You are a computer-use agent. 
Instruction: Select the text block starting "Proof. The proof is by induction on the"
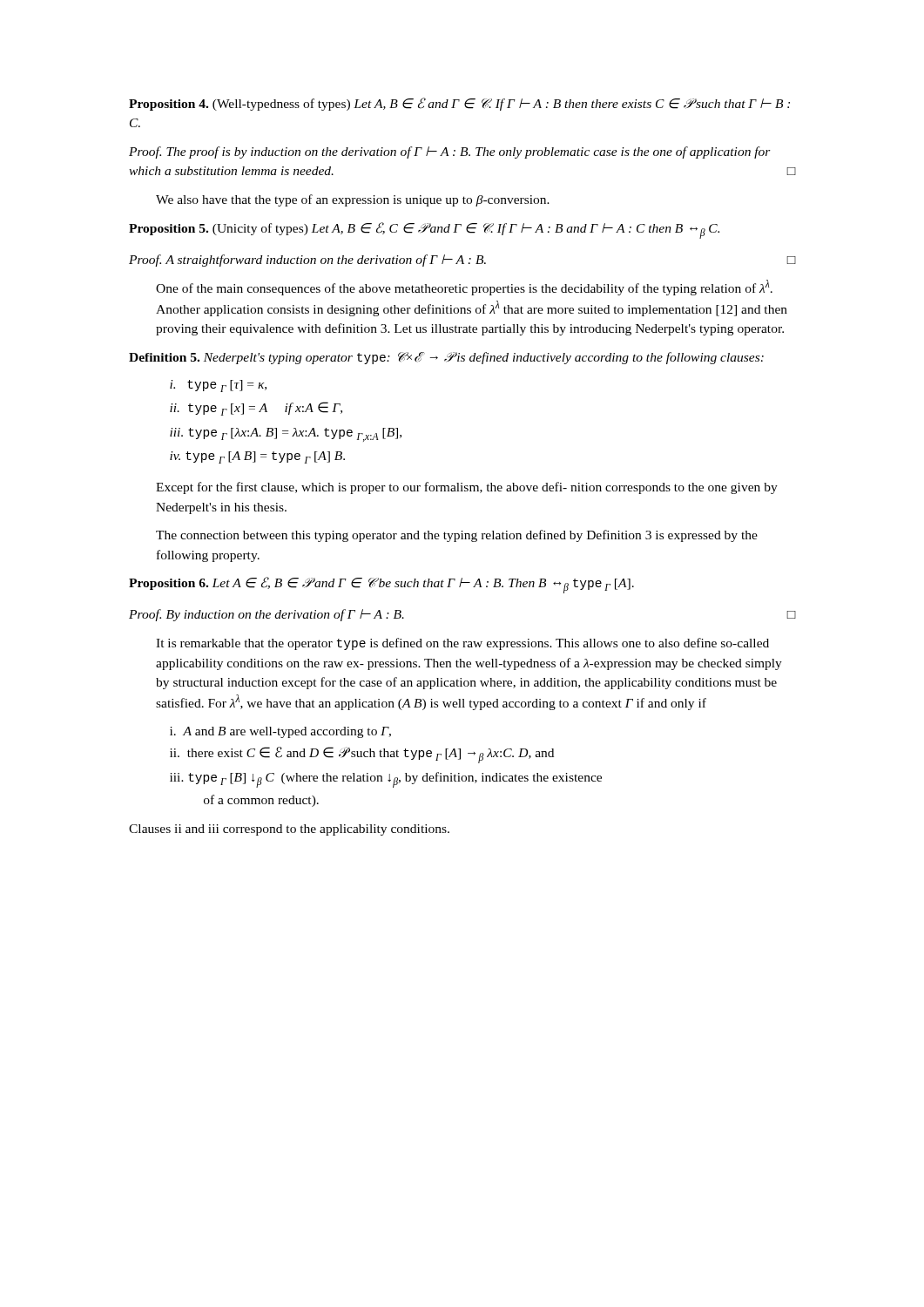pyautogui.click(x=462, y=162)
